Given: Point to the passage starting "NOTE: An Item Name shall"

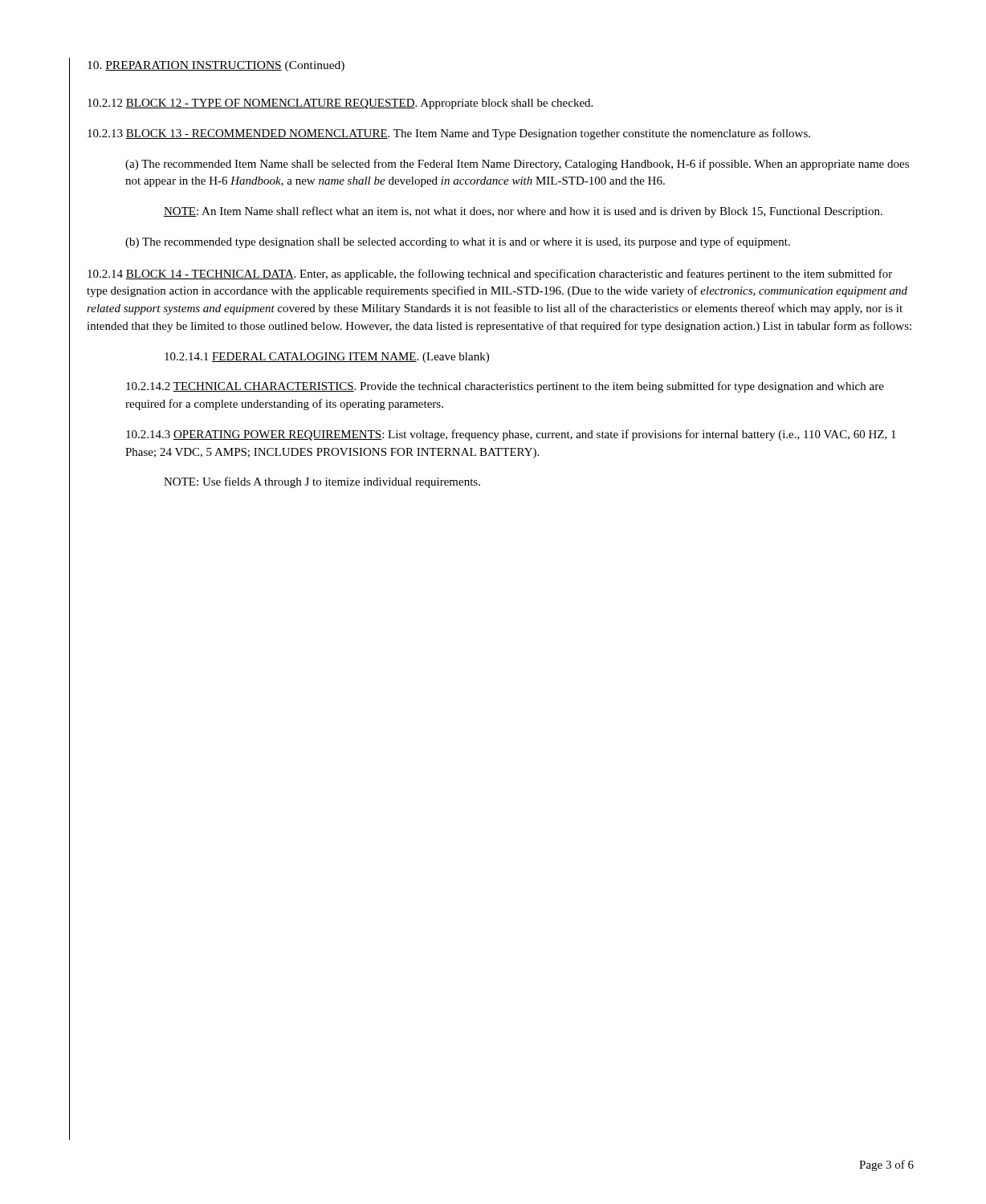Looking at the screenshot, I should (x=523, y=211).
